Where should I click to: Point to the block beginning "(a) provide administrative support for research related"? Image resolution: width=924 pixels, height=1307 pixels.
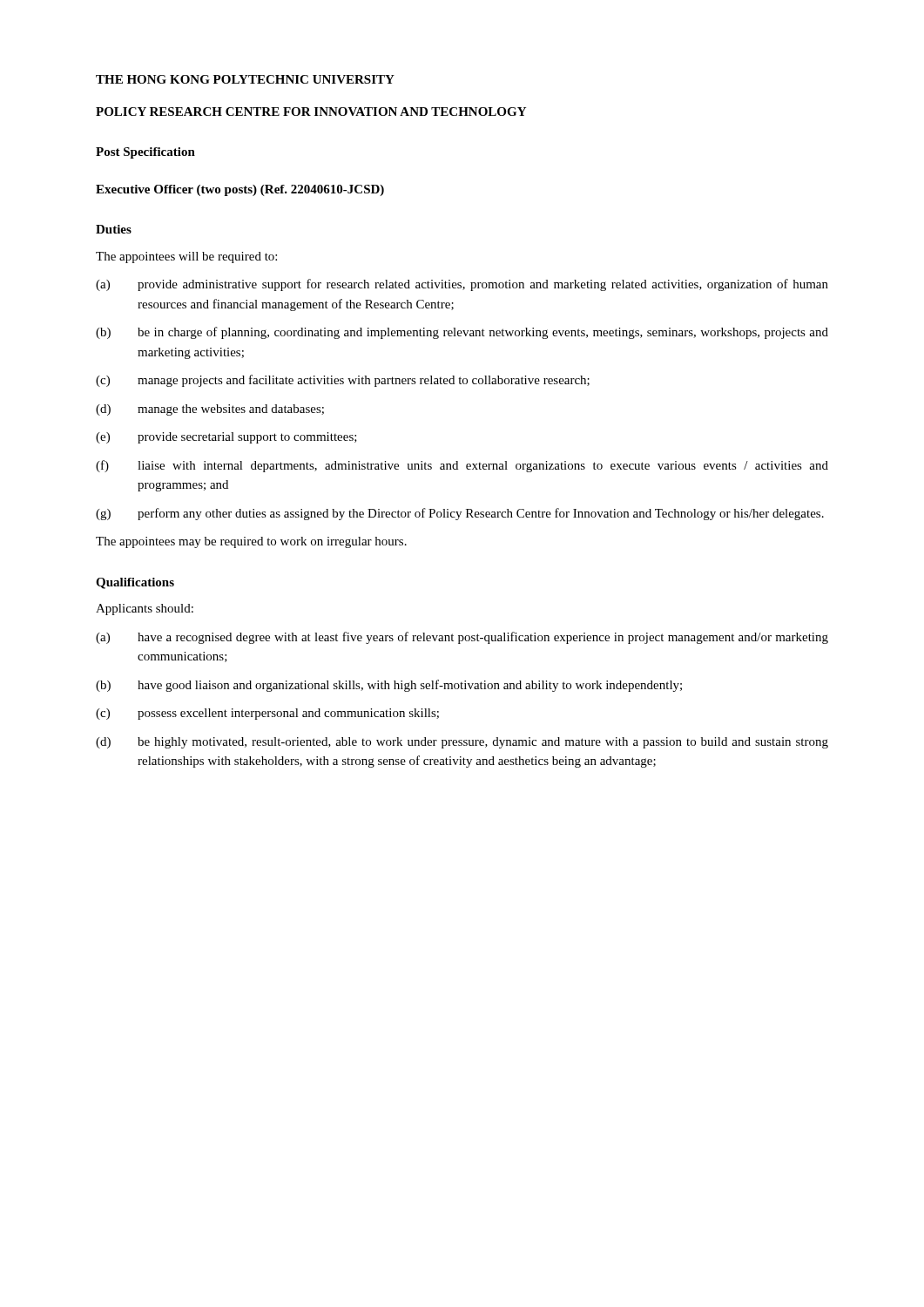pyautogui.click(x=462, y=294)
